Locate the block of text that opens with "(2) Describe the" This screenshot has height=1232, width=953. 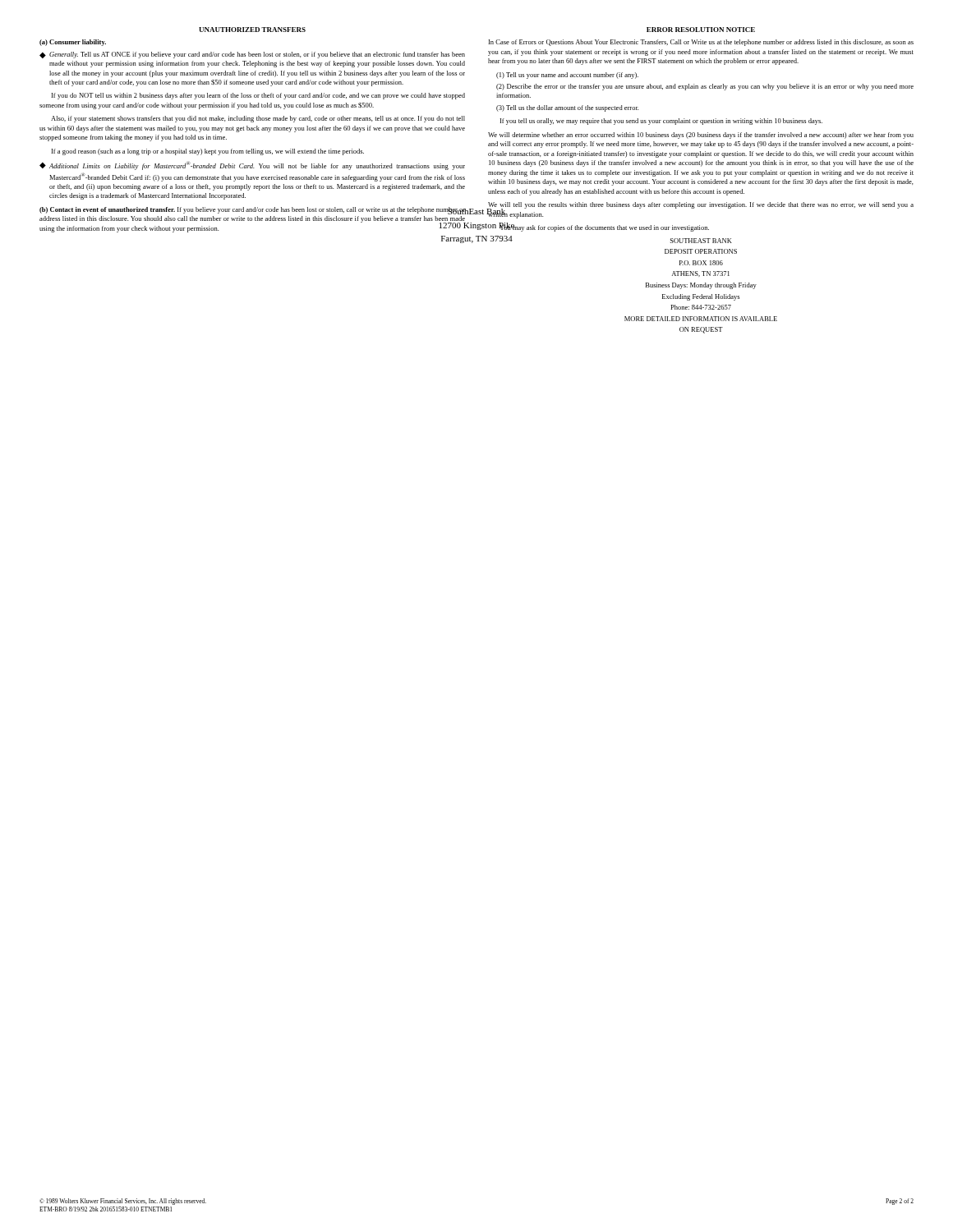tap(705, 91)
